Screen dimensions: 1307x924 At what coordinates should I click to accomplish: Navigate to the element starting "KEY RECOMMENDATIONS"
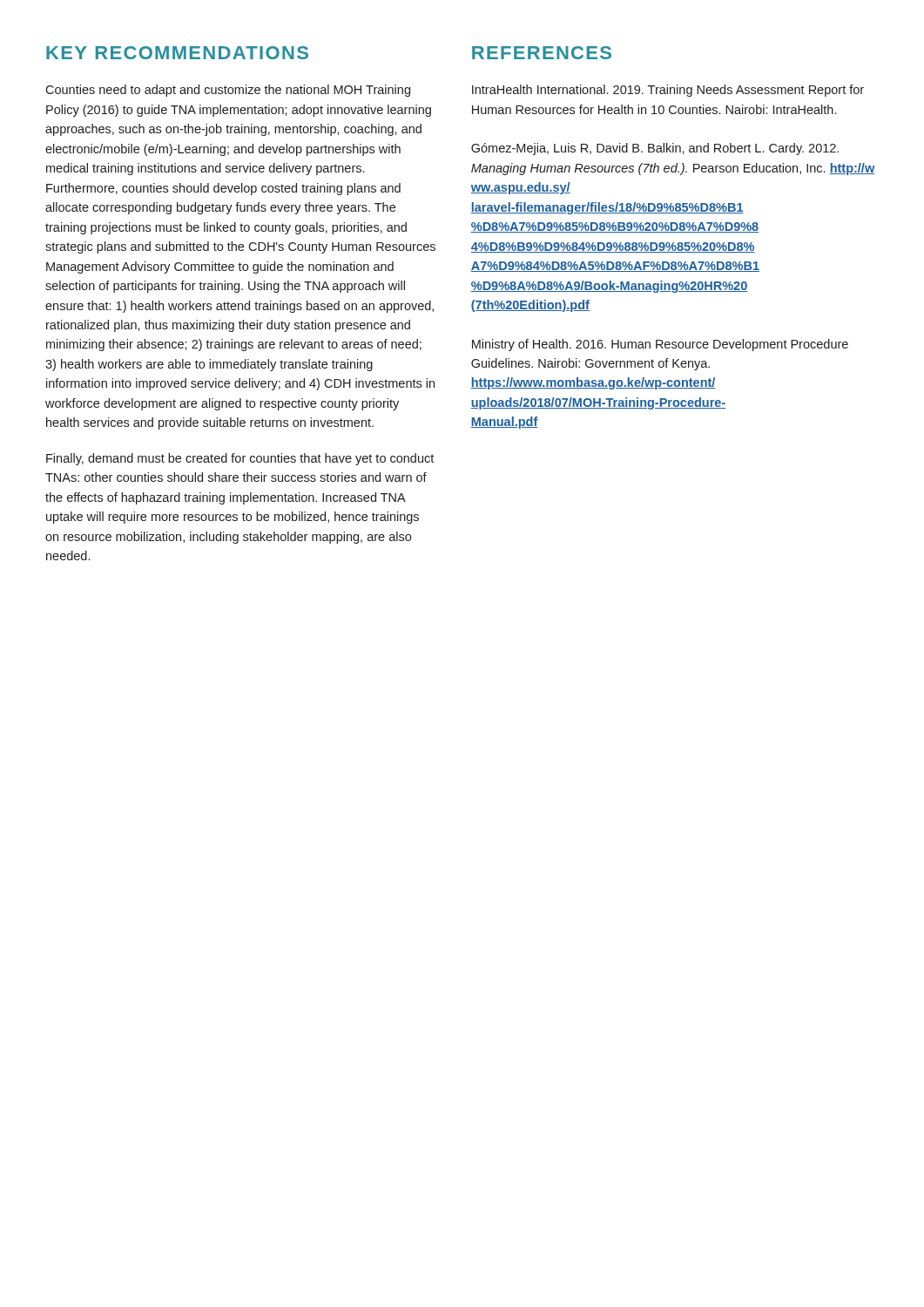point(241,53)
